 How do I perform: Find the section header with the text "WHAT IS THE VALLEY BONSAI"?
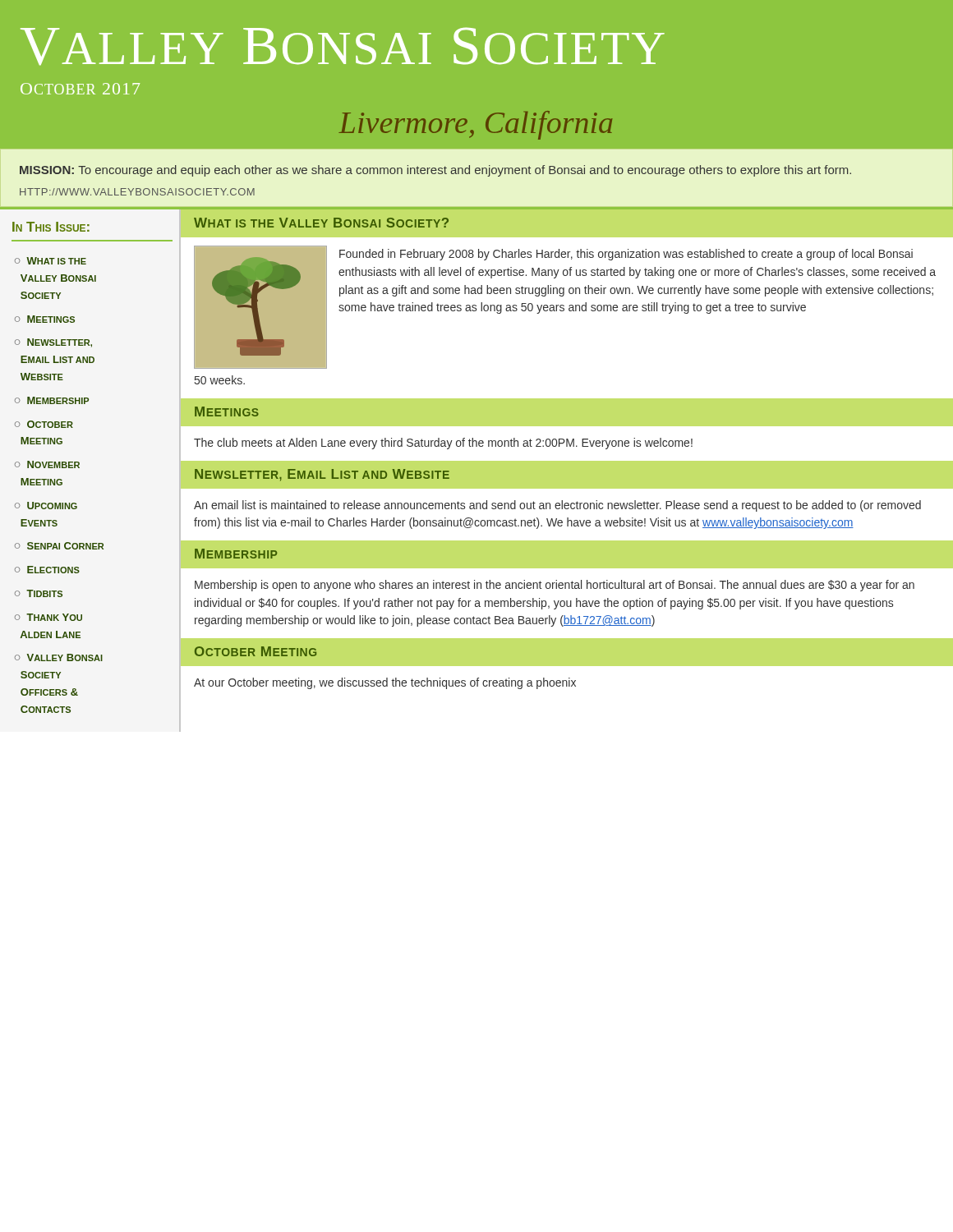(322, 223)
